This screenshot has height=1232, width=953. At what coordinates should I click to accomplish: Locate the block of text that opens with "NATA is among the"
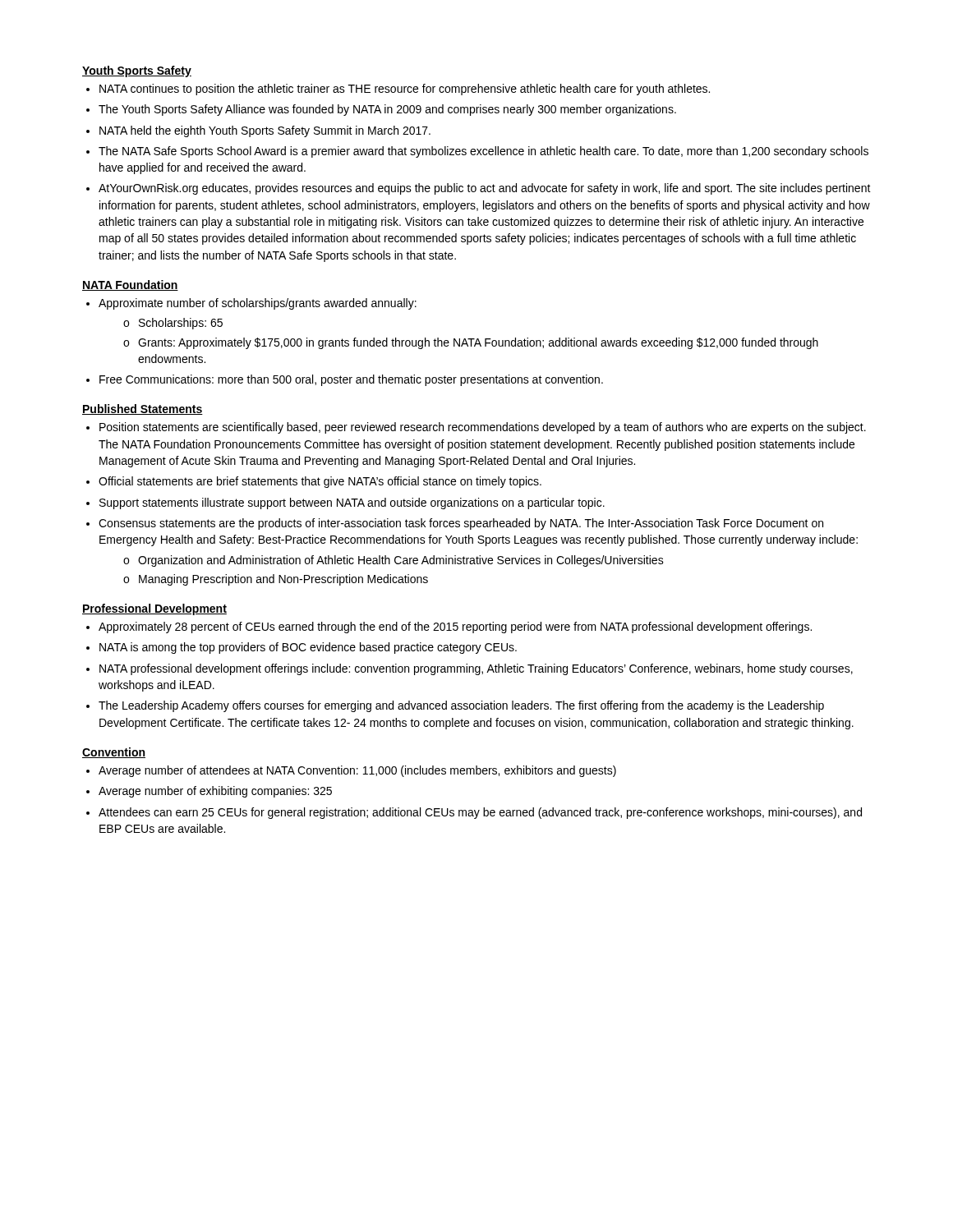(485, 648)
